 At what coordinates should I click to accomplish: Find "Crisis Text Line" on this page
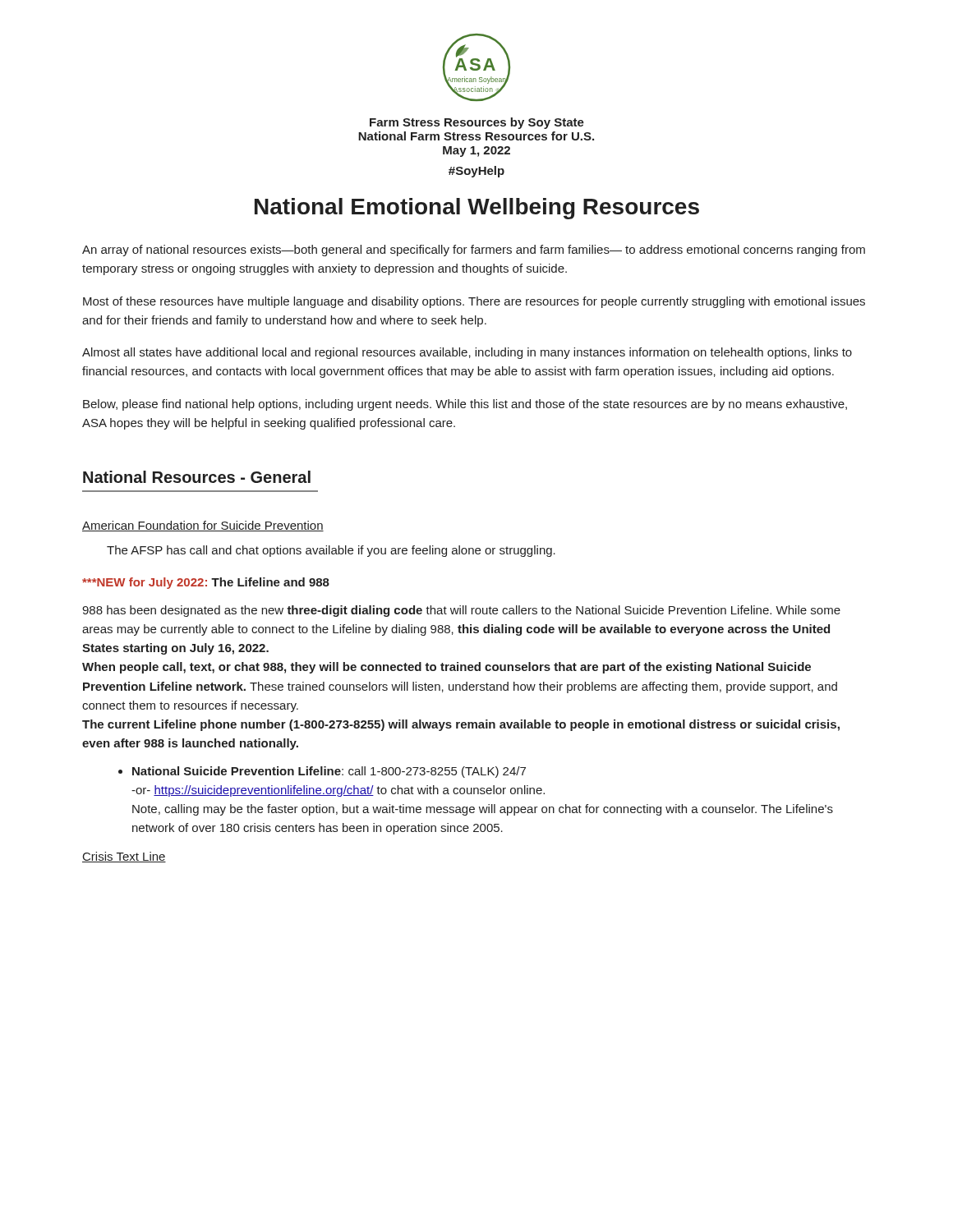coord(124,857)
